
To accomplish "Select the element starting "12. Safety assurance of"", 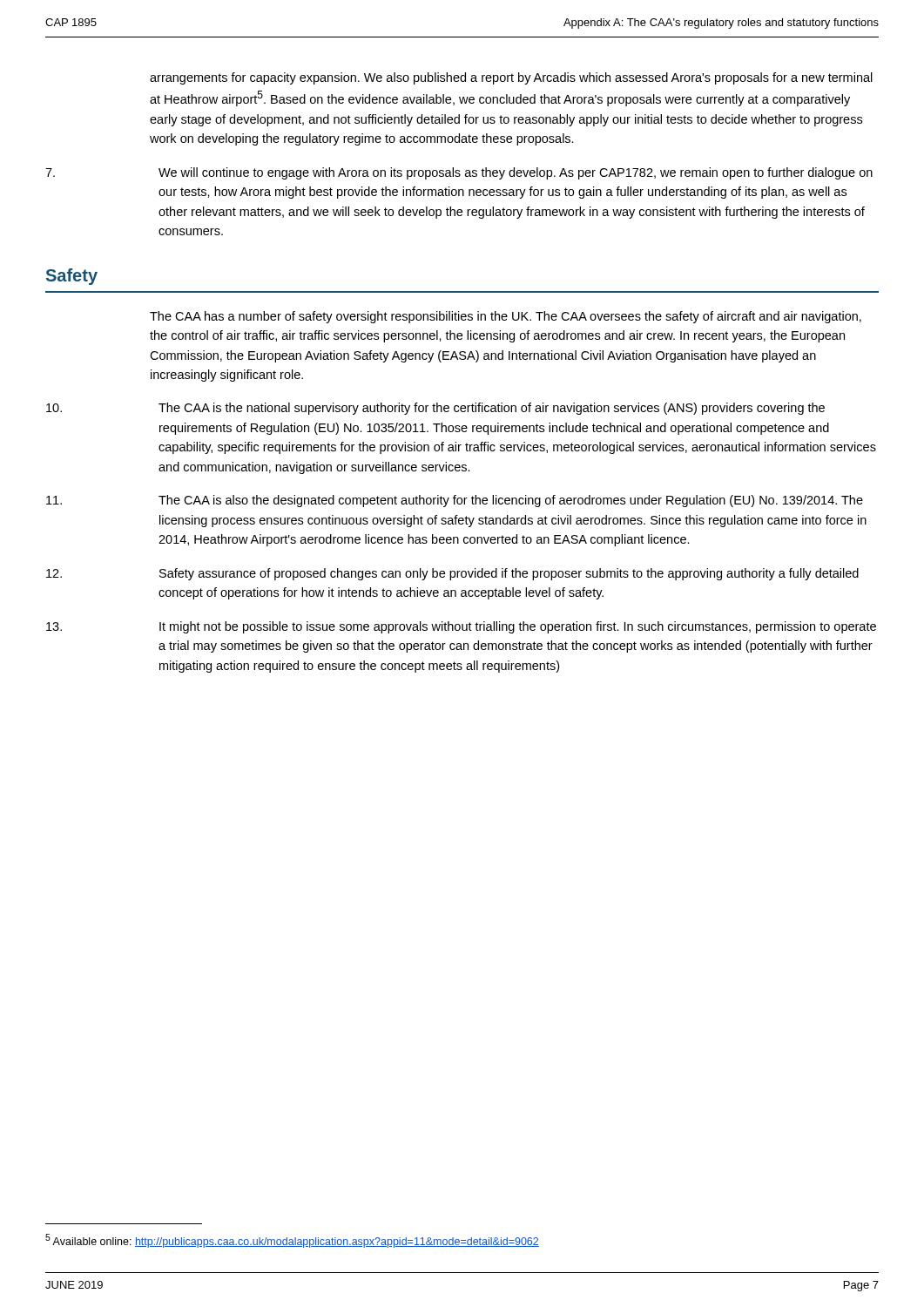I will pos(462,583).
